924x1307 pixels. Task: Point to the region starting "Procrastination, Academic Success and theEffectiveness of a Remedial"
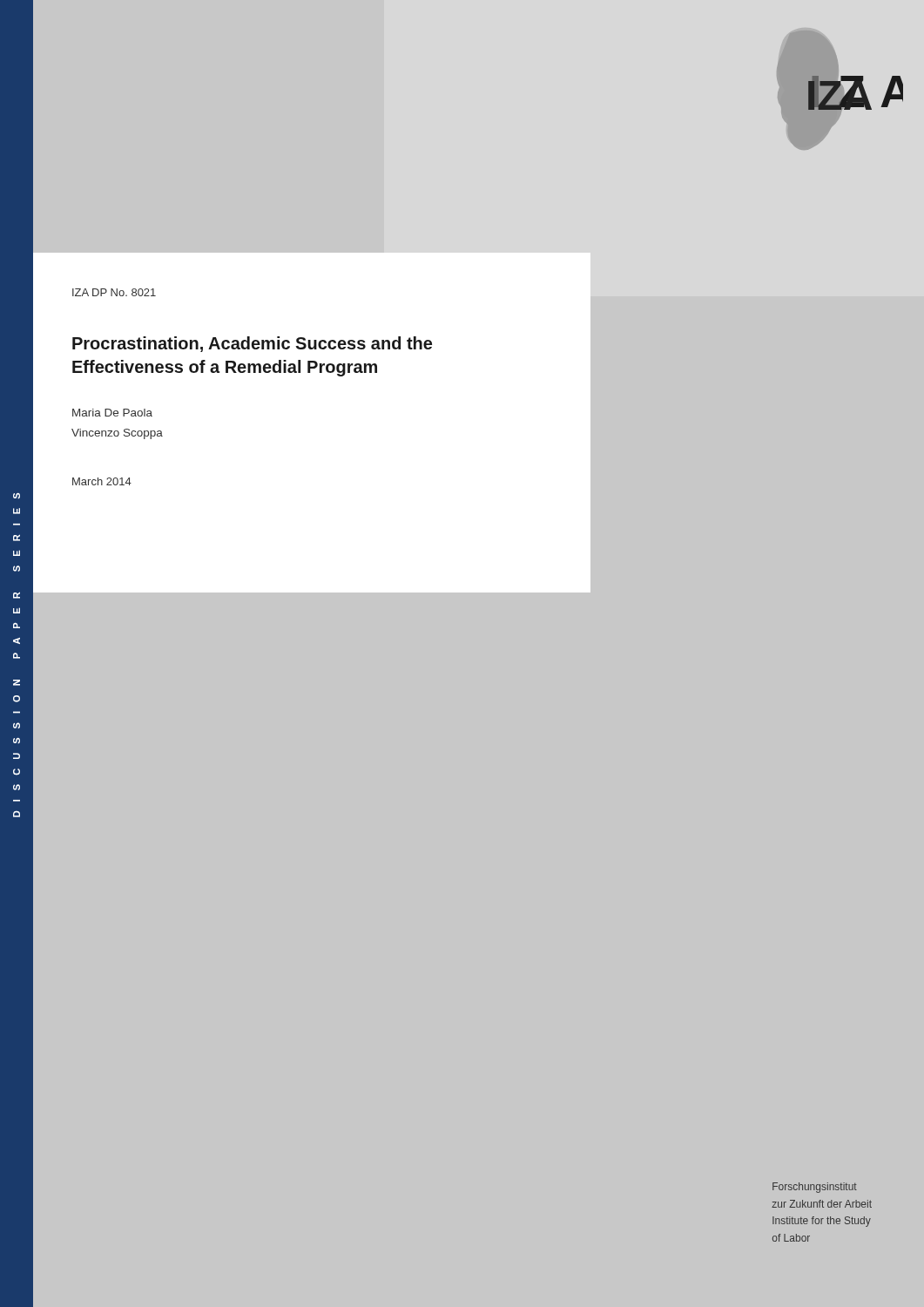pos(252,355)
